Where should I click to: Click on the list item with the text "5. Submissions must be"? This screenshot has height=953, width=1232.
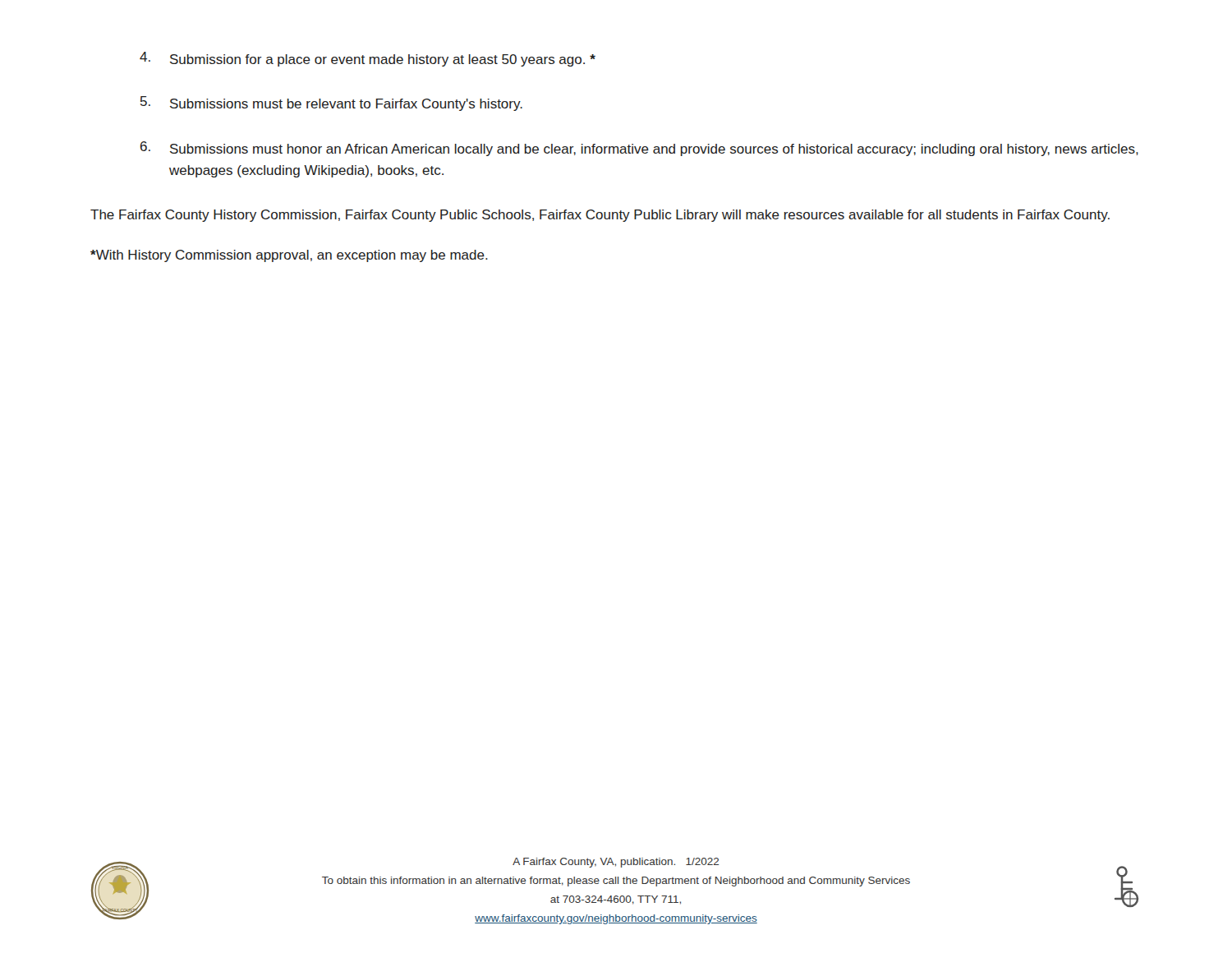pos(331,105)
